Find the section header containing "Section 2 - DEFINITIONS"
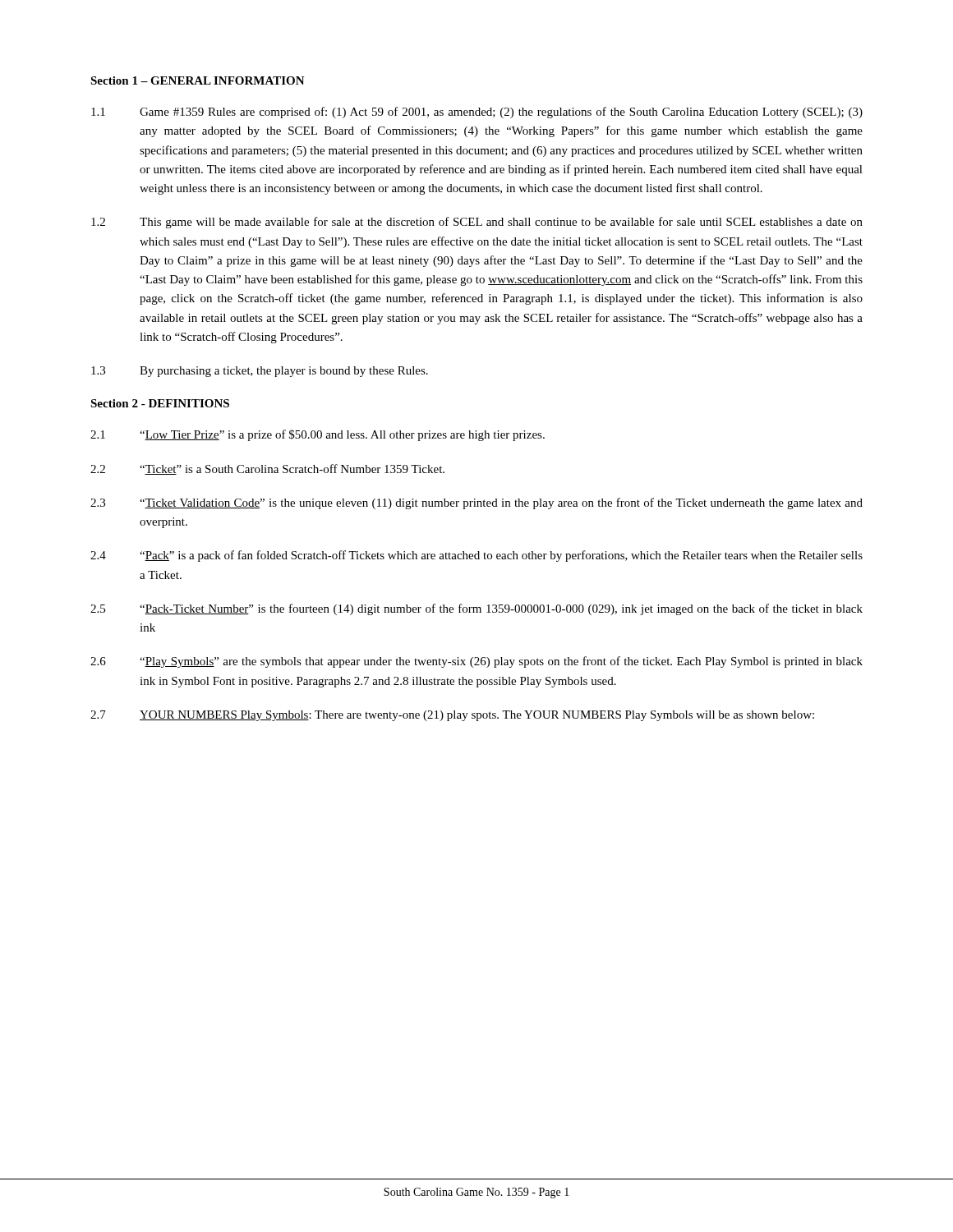 click(x=160, y=403)
